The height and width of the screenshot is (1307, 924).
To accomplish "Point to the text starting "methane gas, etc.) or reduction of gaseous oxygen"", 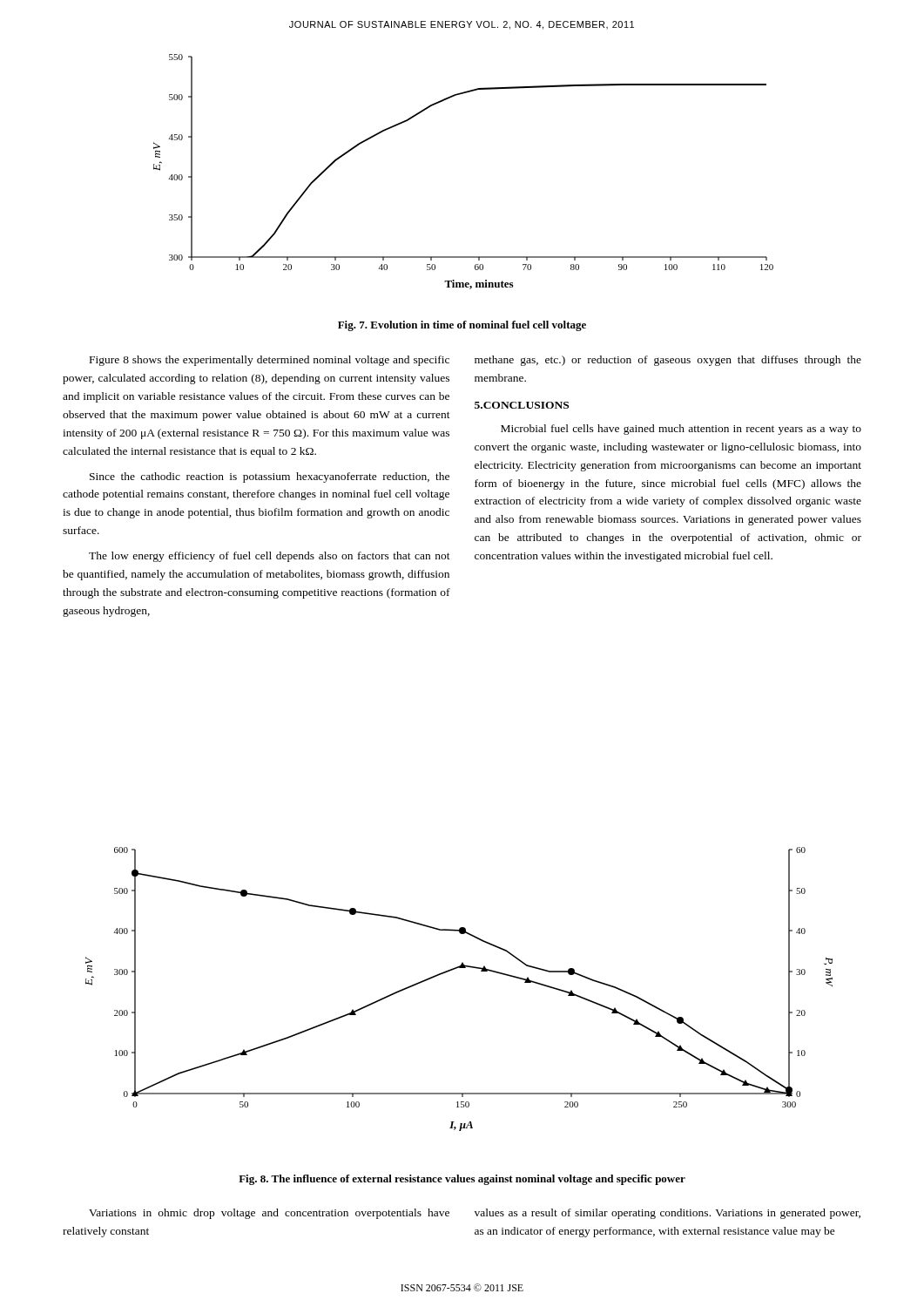I will click(x=668, y=369).
